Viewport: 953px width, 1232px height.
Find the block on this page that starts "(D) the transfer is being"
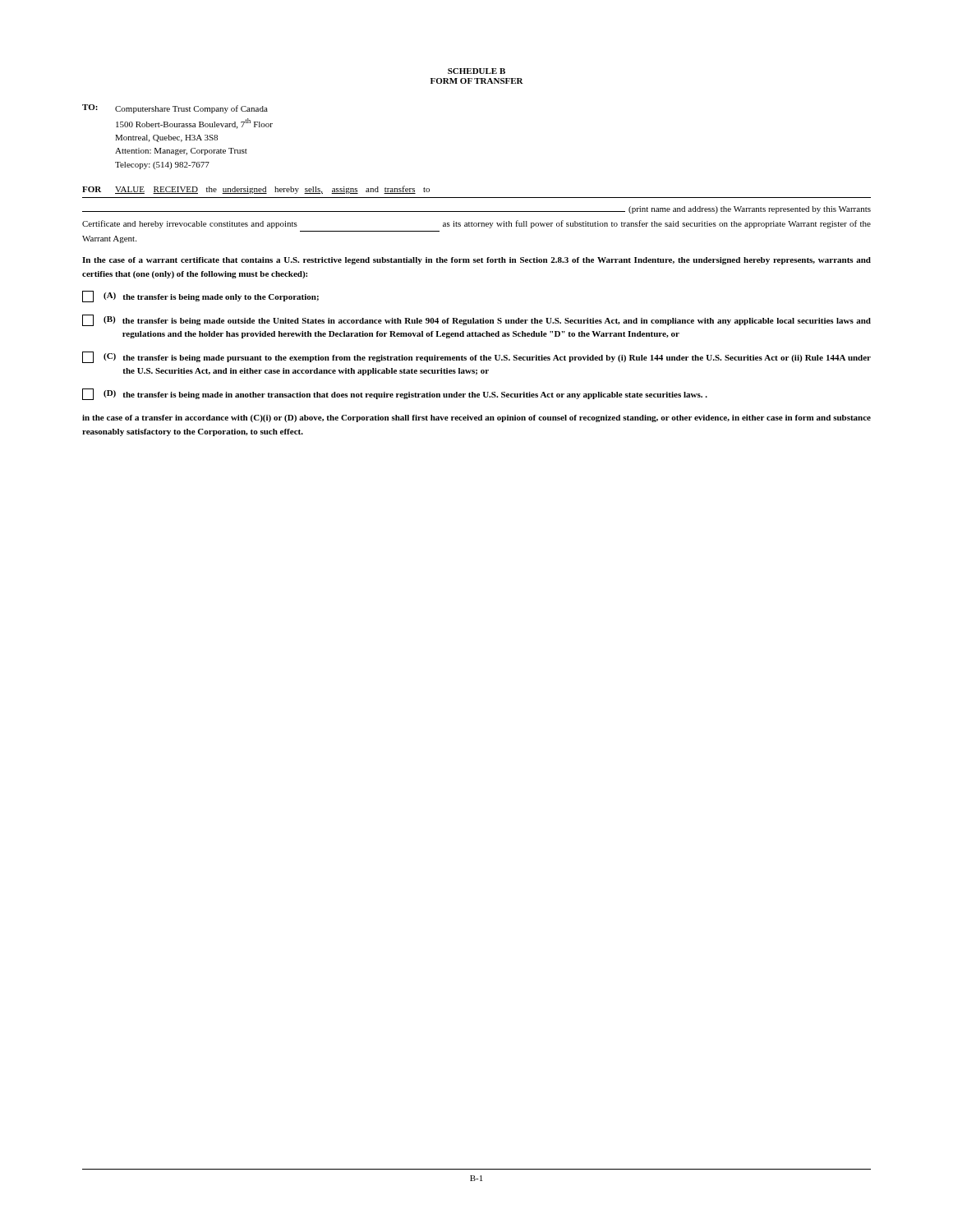tap(476, 394)
